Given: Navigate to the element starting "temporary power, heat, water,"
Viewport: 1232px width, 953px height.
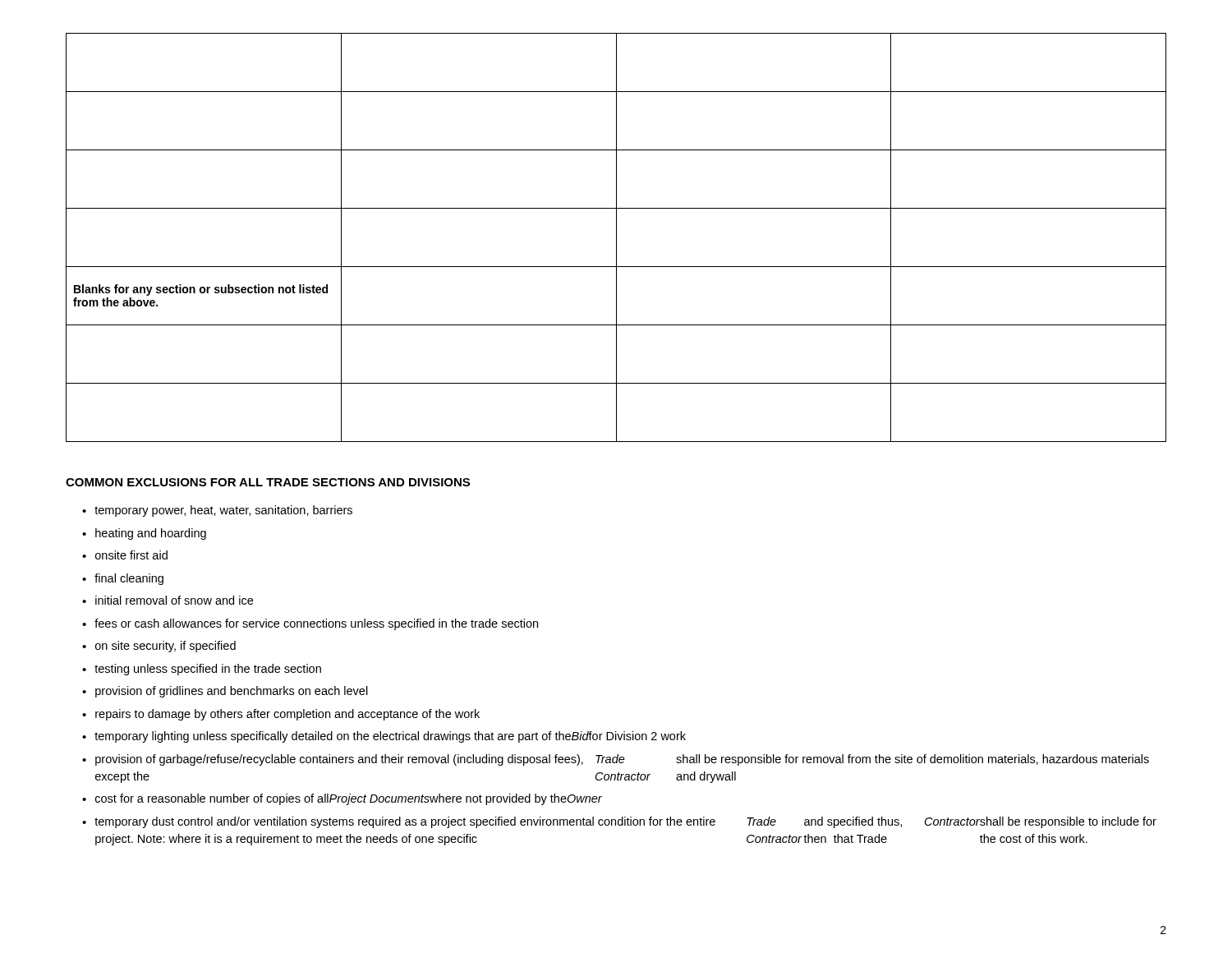Looking at the screenshot, I should pos(224,510).
